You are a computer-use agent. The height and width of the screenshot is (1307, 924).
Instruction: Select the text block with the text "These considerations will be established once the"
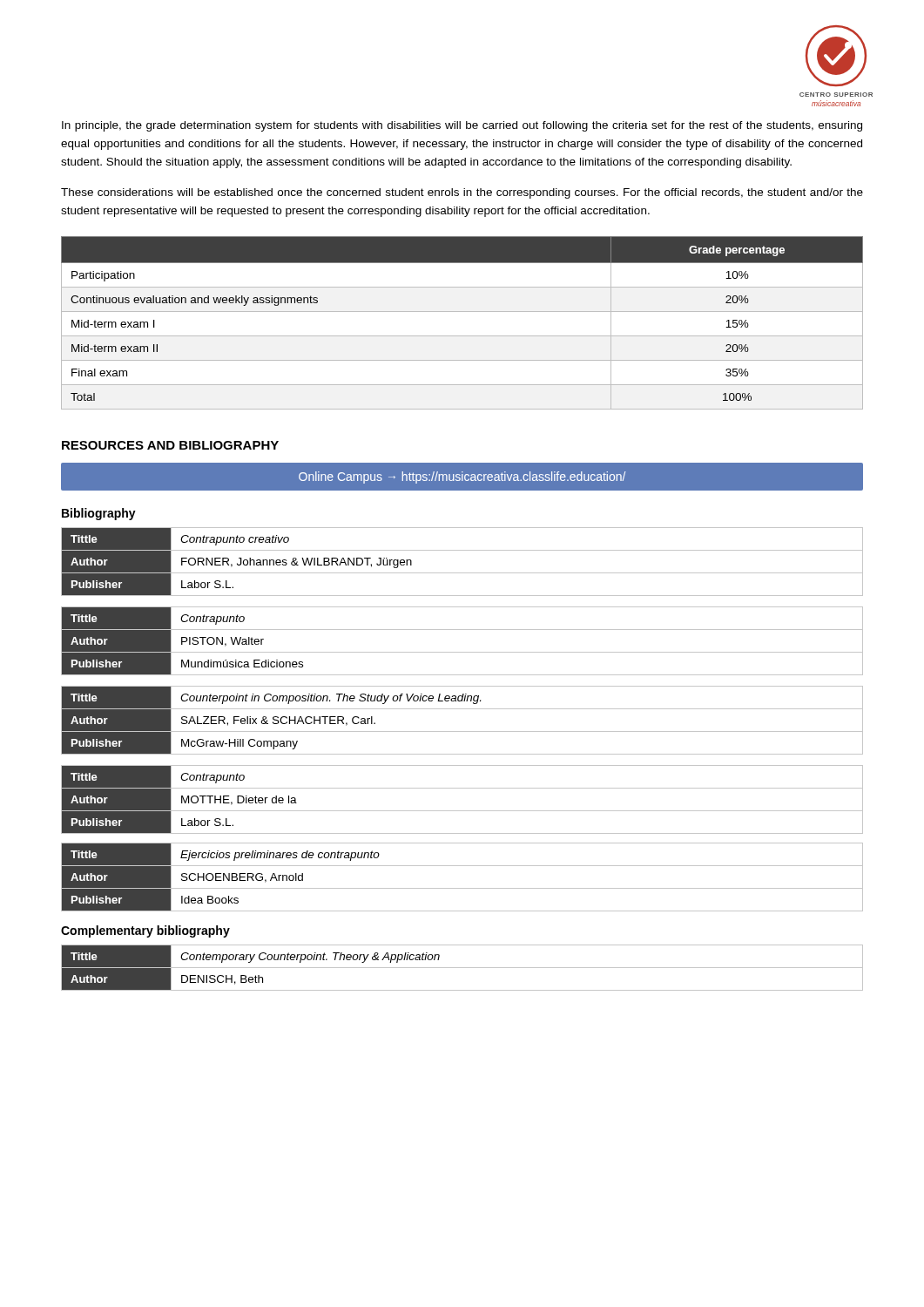[x=462, y=201]
